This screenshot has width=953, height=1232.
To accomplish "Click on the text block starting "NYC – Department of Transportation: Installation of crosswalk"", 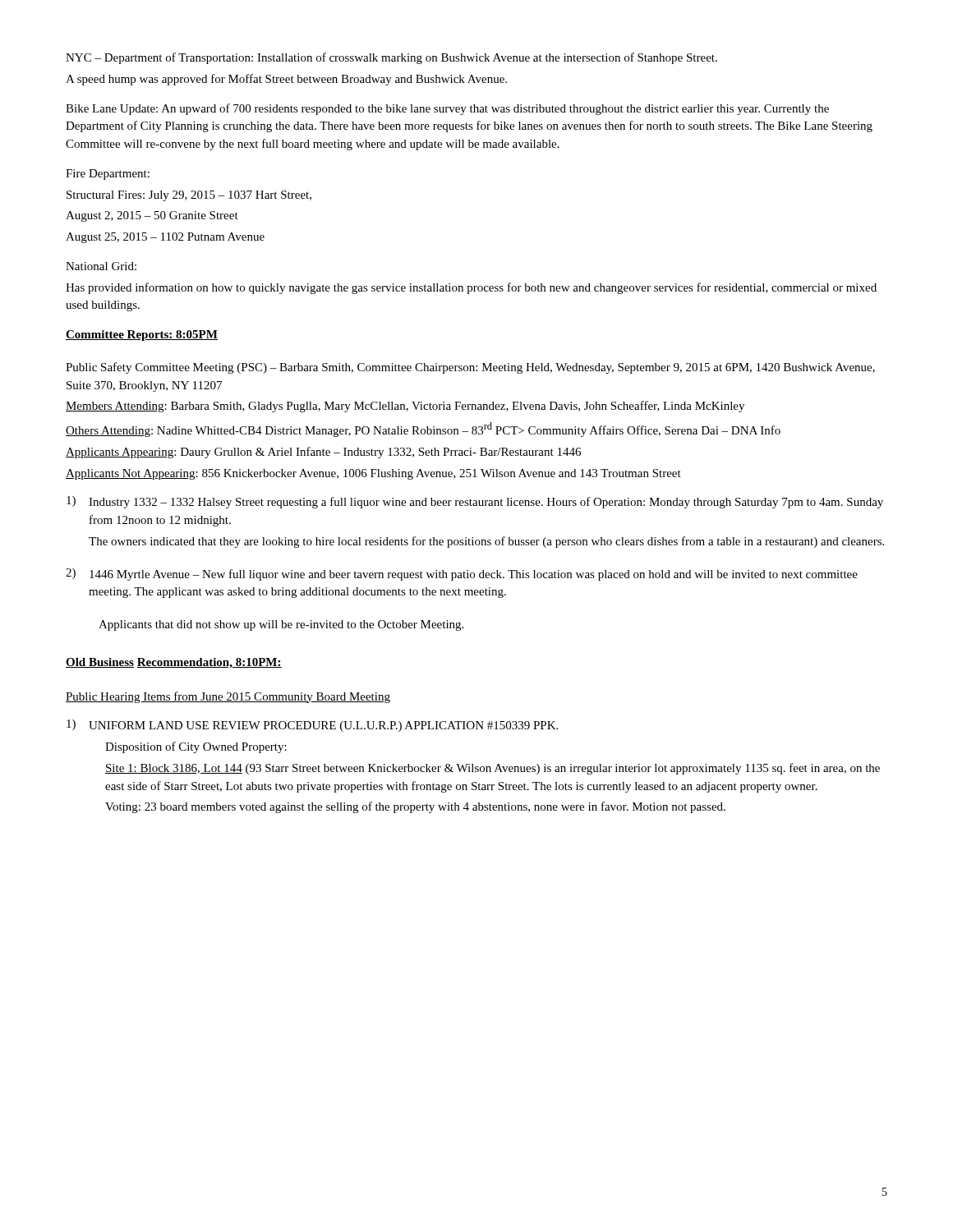I will [476, 69].
